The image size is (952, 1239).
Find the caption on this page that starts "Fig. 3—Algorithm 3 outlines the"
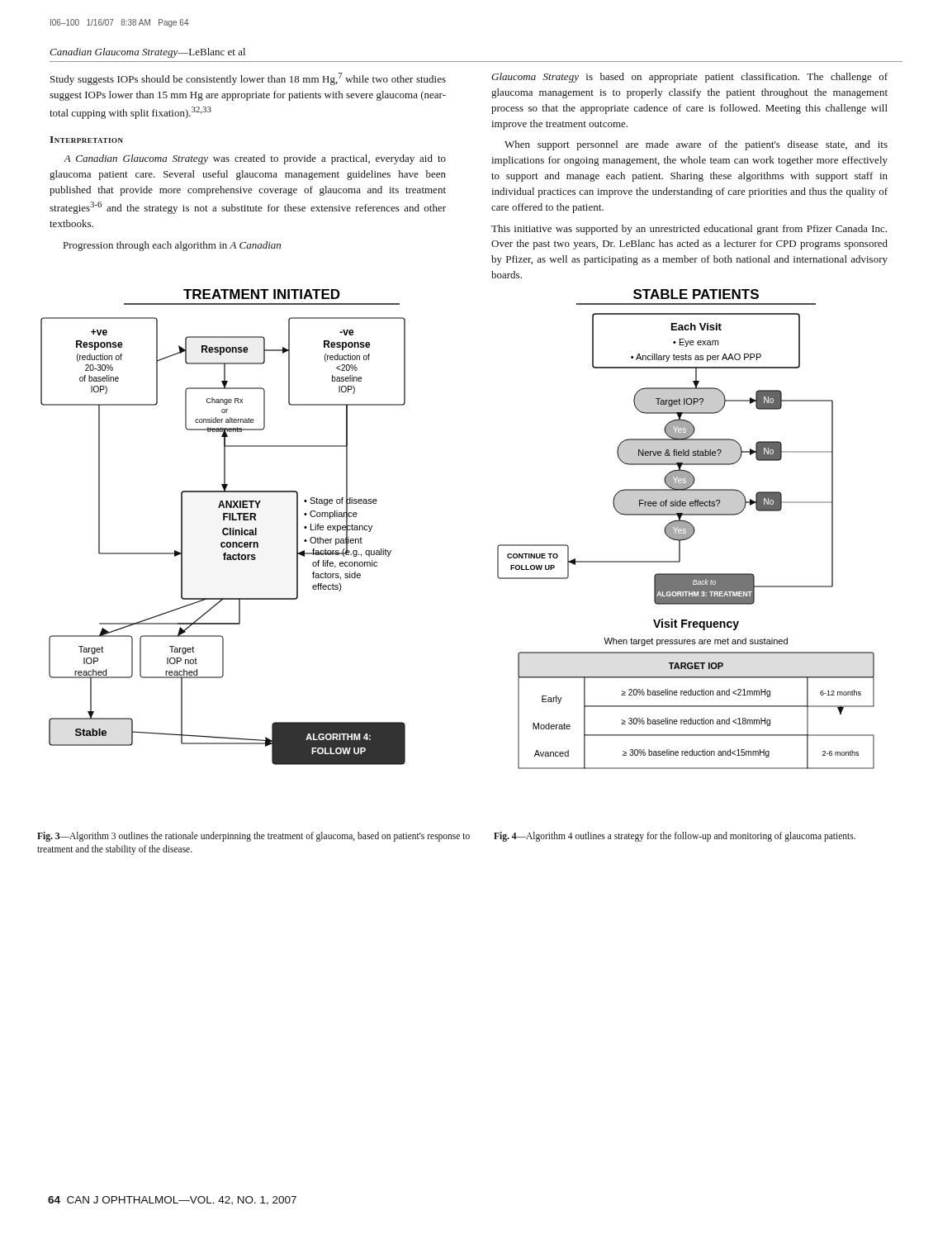(254, 843)
